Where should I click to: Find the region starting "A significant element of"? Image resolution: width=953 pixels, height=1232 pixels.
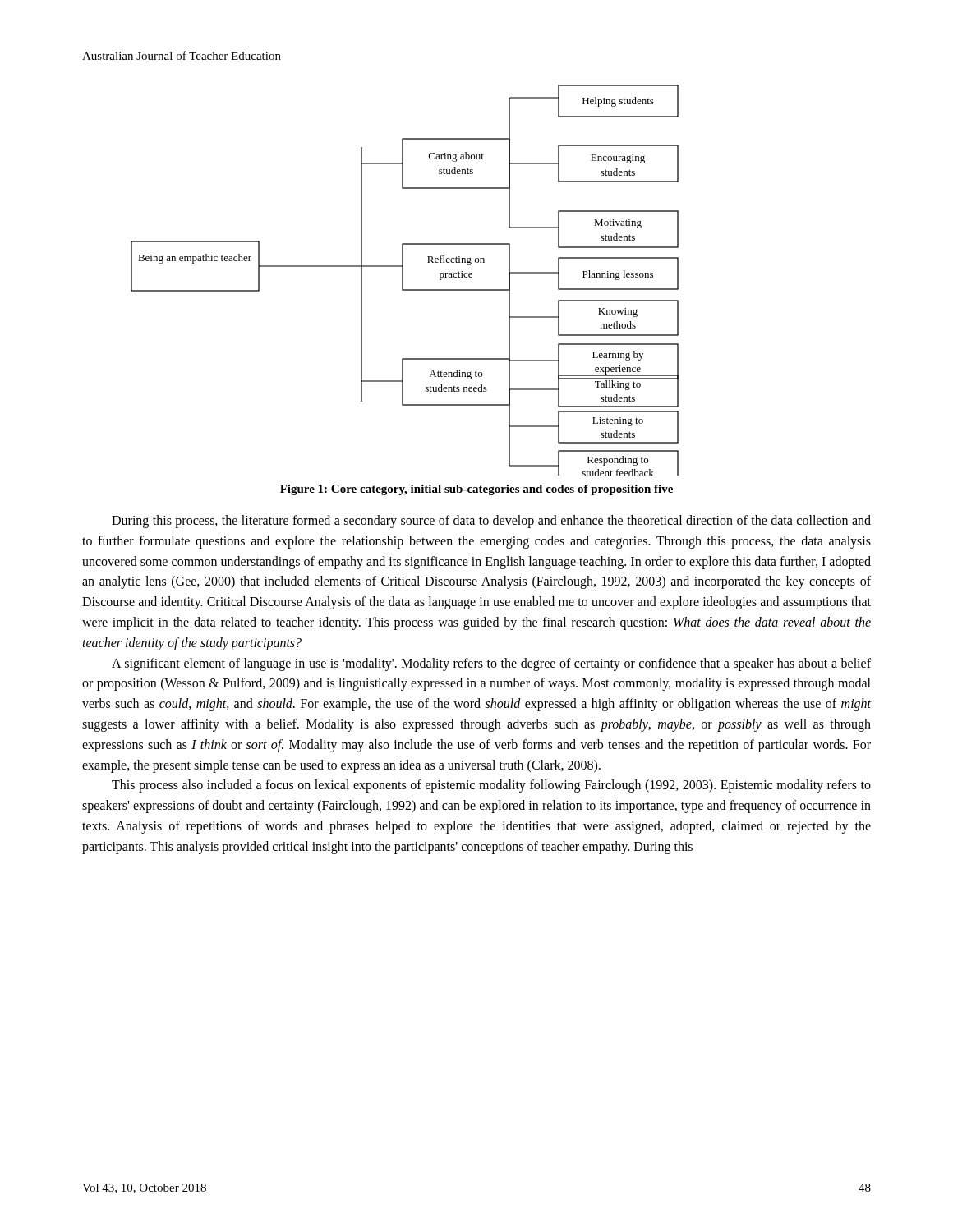click(476, 714)
